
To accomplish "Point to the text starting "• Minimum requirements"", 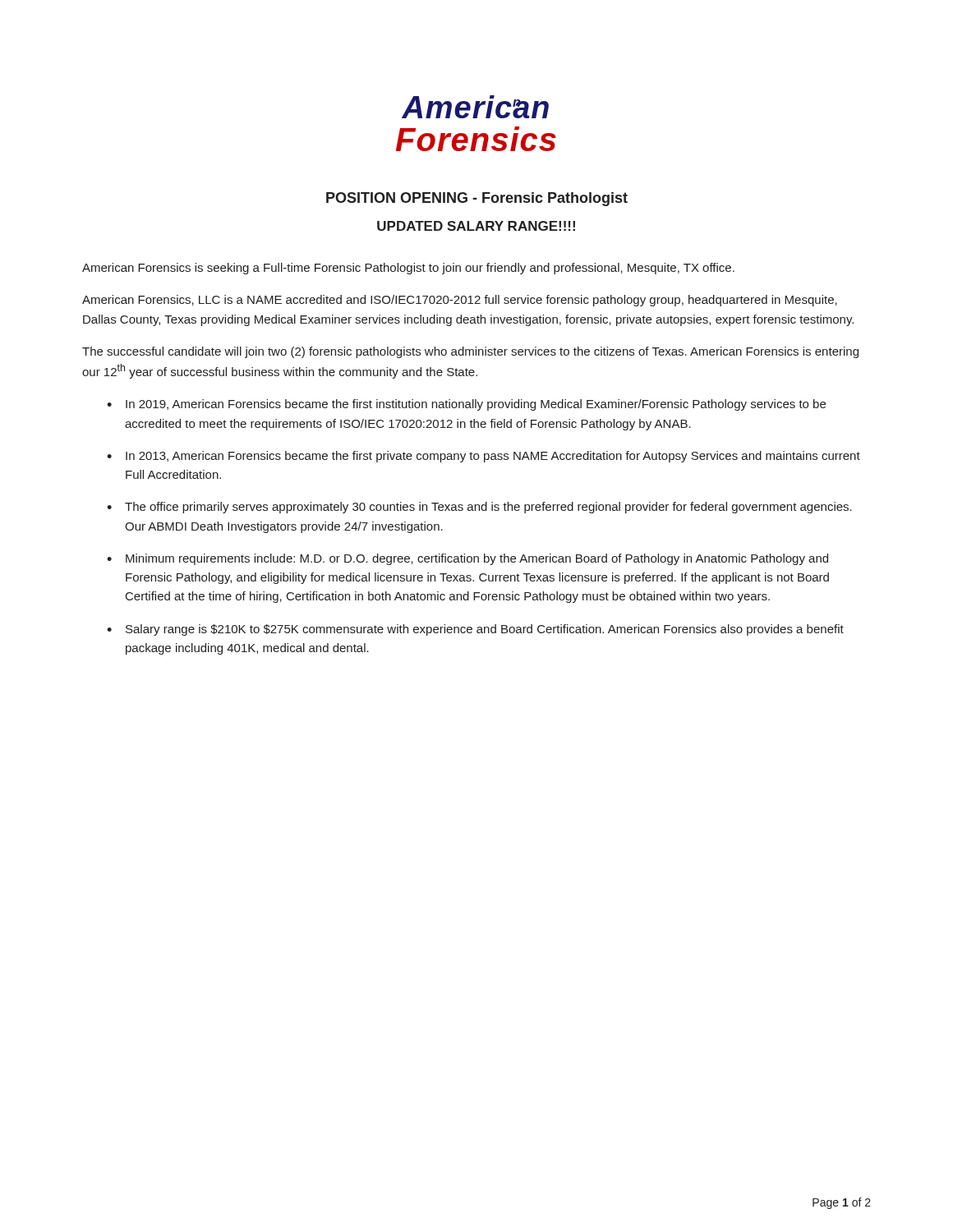I will click(489, 577).
